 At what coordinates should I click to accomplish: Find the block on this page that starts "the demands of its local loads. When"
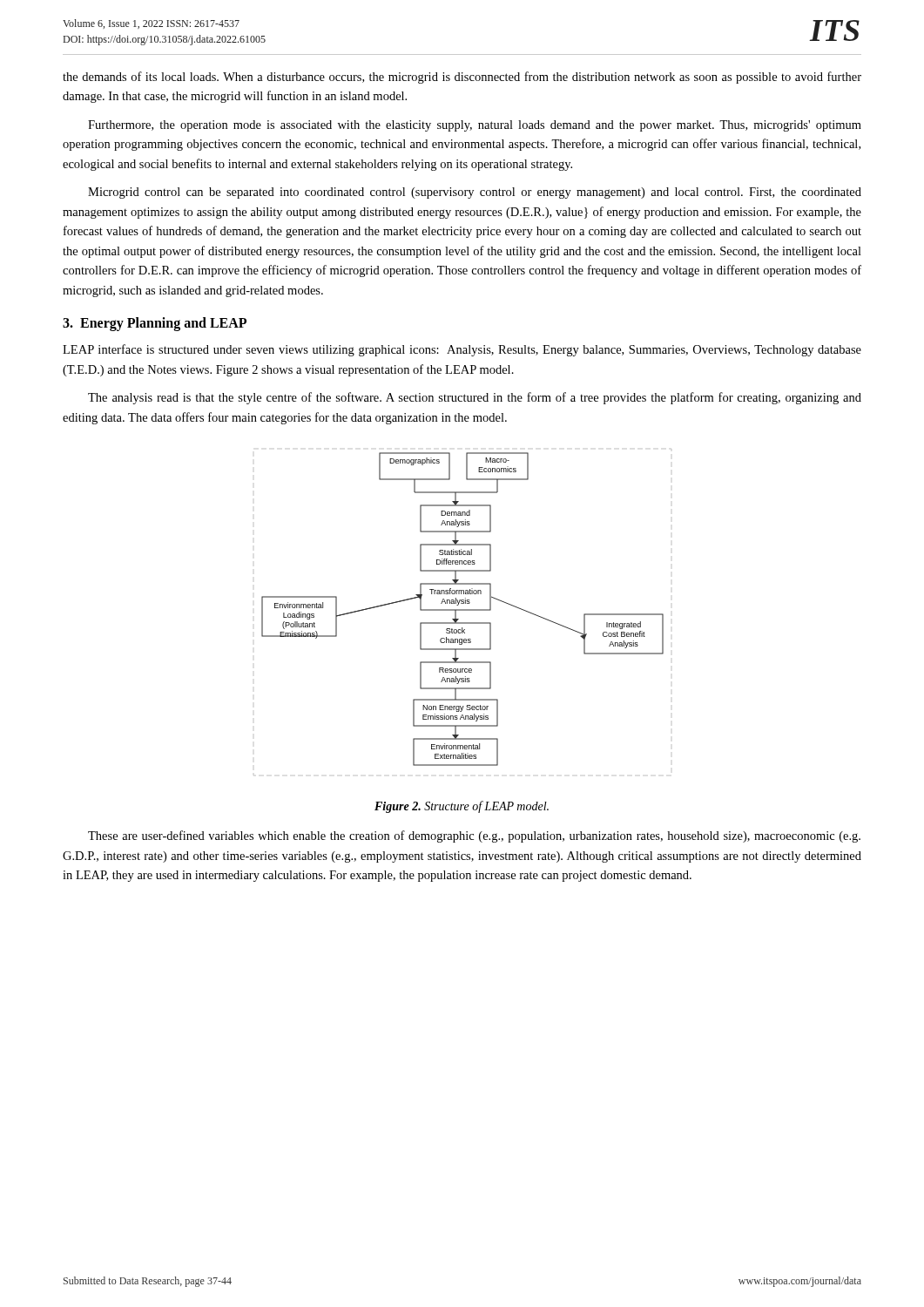click(462, 86)
